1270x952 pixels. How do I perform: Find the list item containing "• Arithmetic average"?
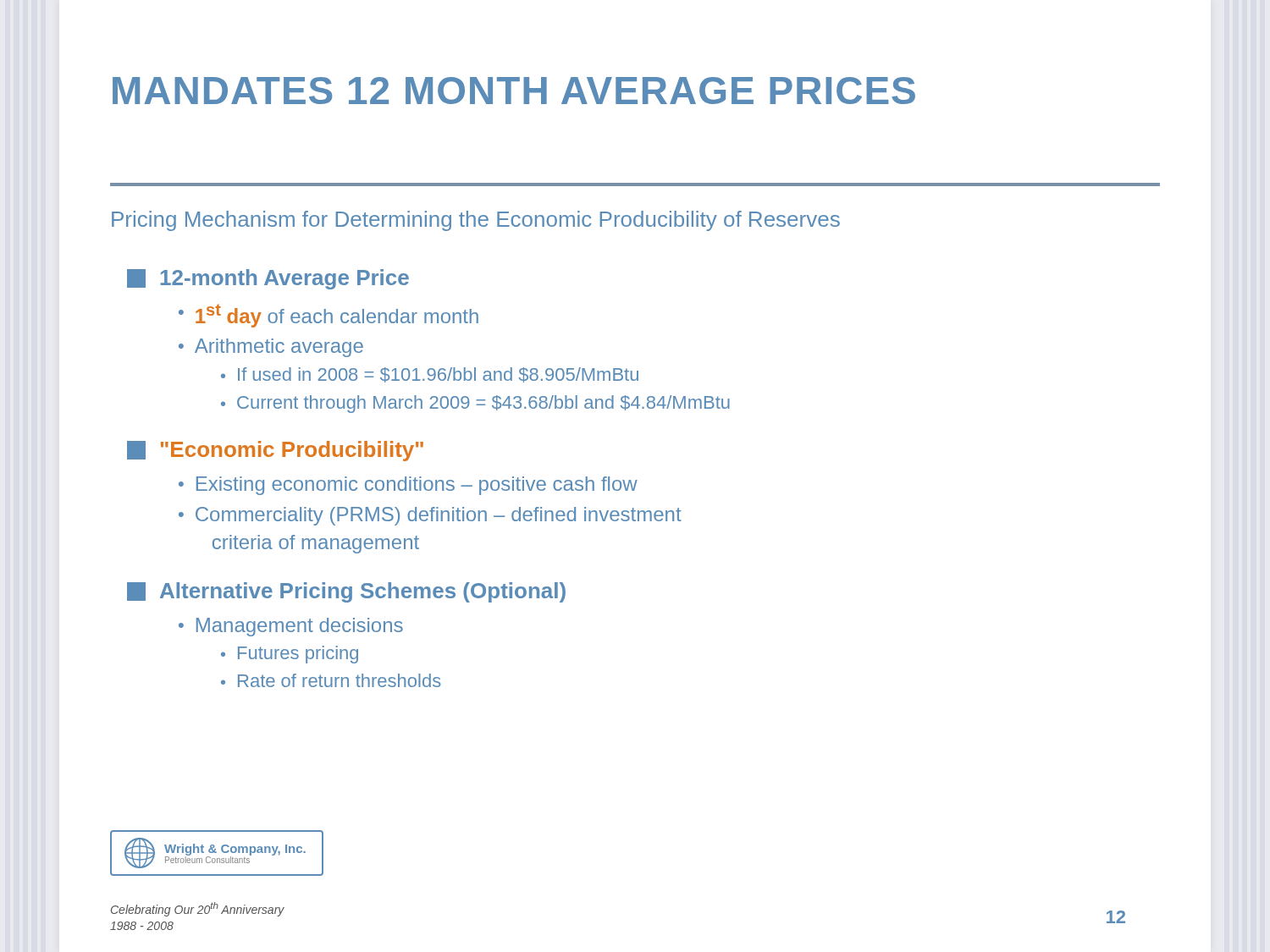[x=271, y=346]
